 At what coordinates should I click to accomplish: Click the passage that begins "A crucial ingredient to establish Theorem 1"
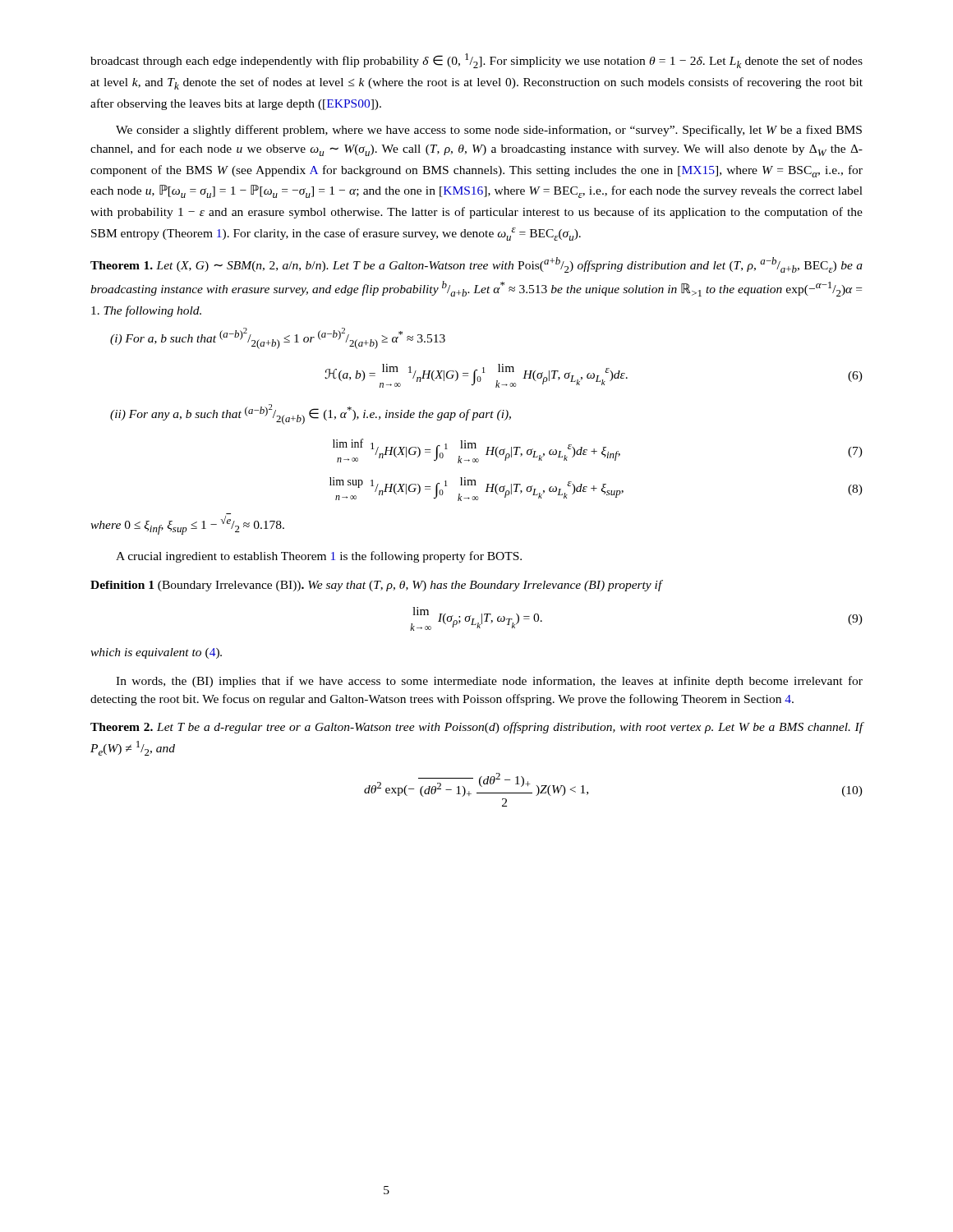[x=476, y=556]
